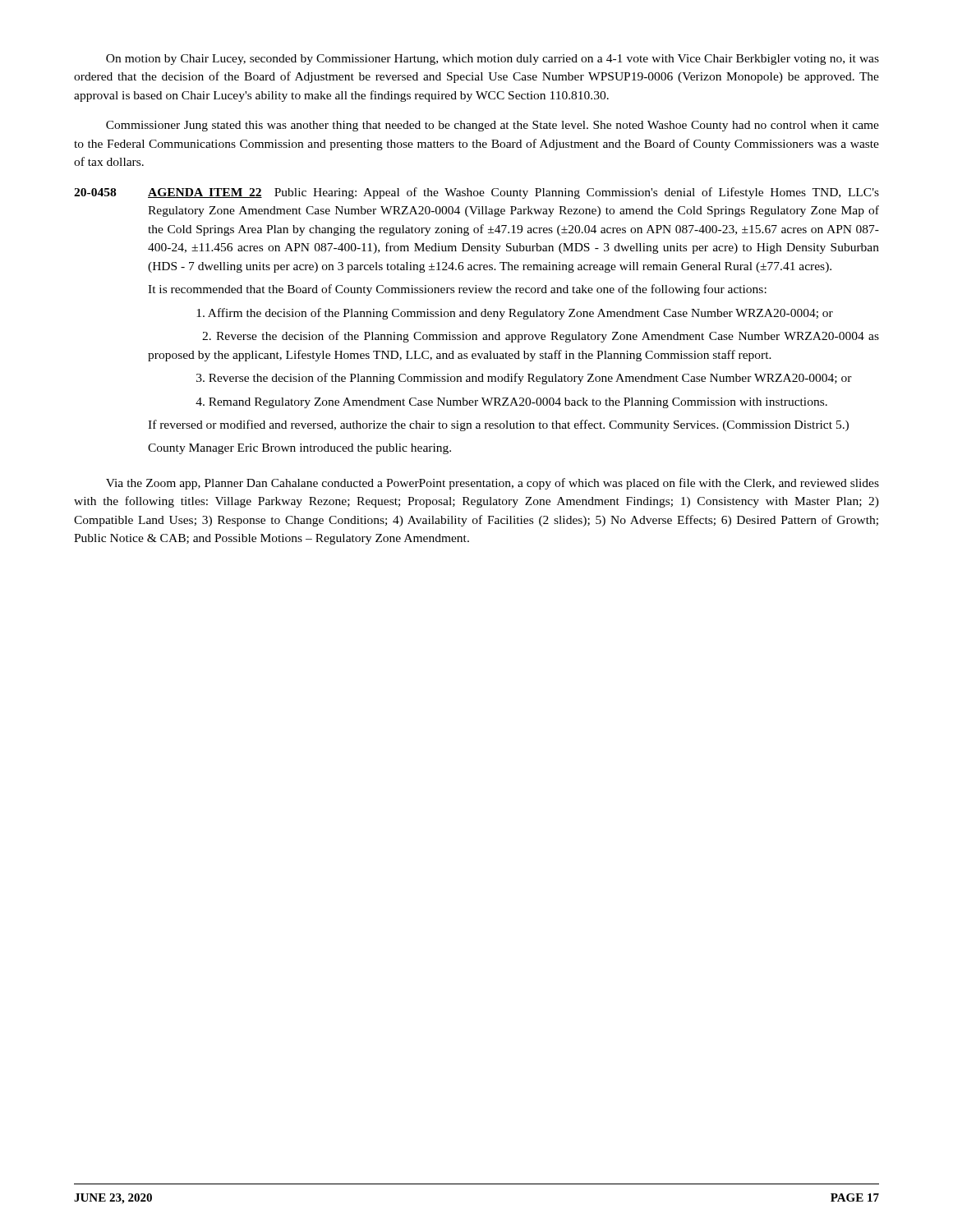Viewport: 953px width, 1232px height.
Task: Click on the text block containing "Via the Zoom"
Action: [476, 511]
